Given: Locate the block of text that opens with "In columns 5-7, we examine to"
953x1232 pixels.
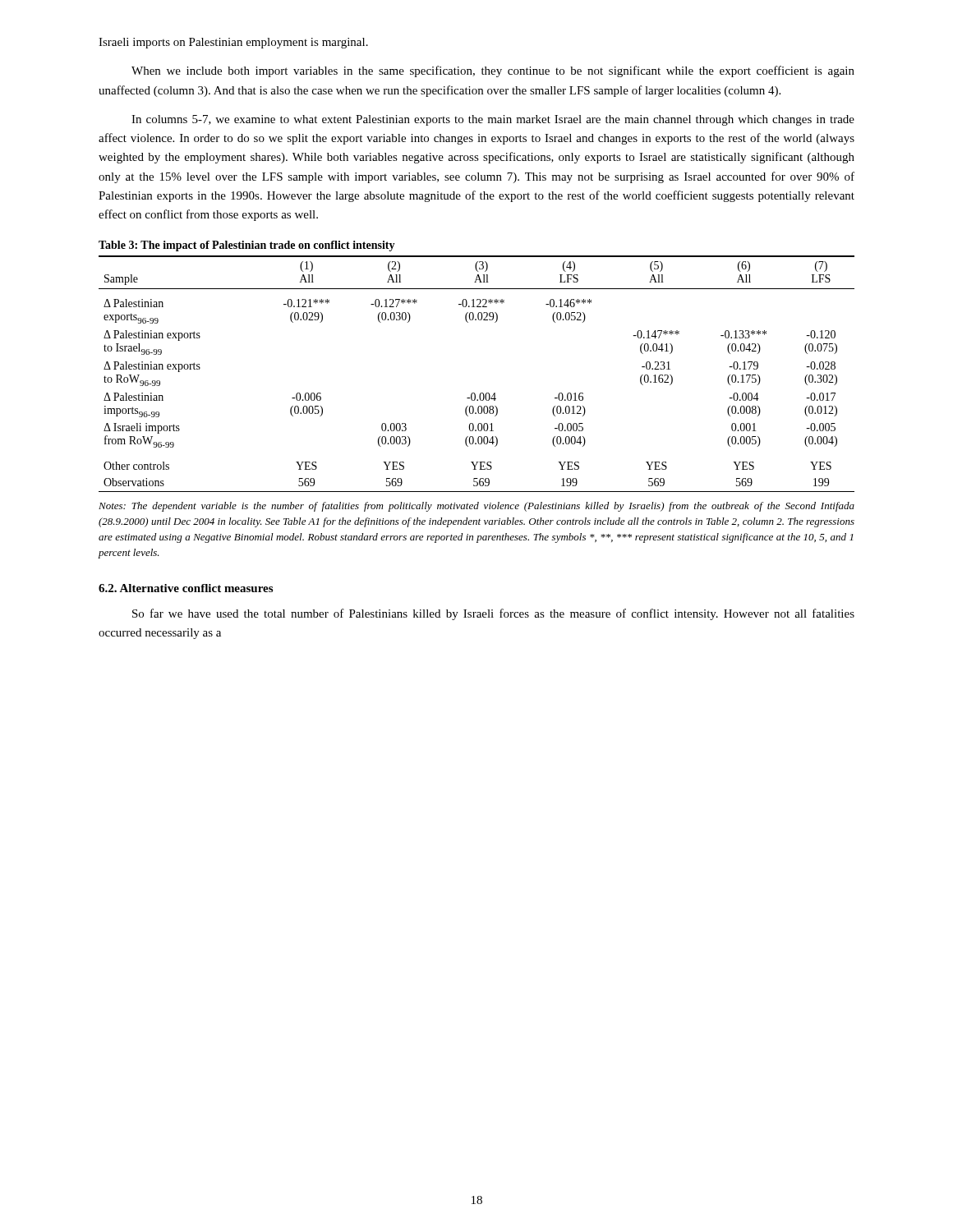Looking at the screenshot, I should click(x=476, y=167).
